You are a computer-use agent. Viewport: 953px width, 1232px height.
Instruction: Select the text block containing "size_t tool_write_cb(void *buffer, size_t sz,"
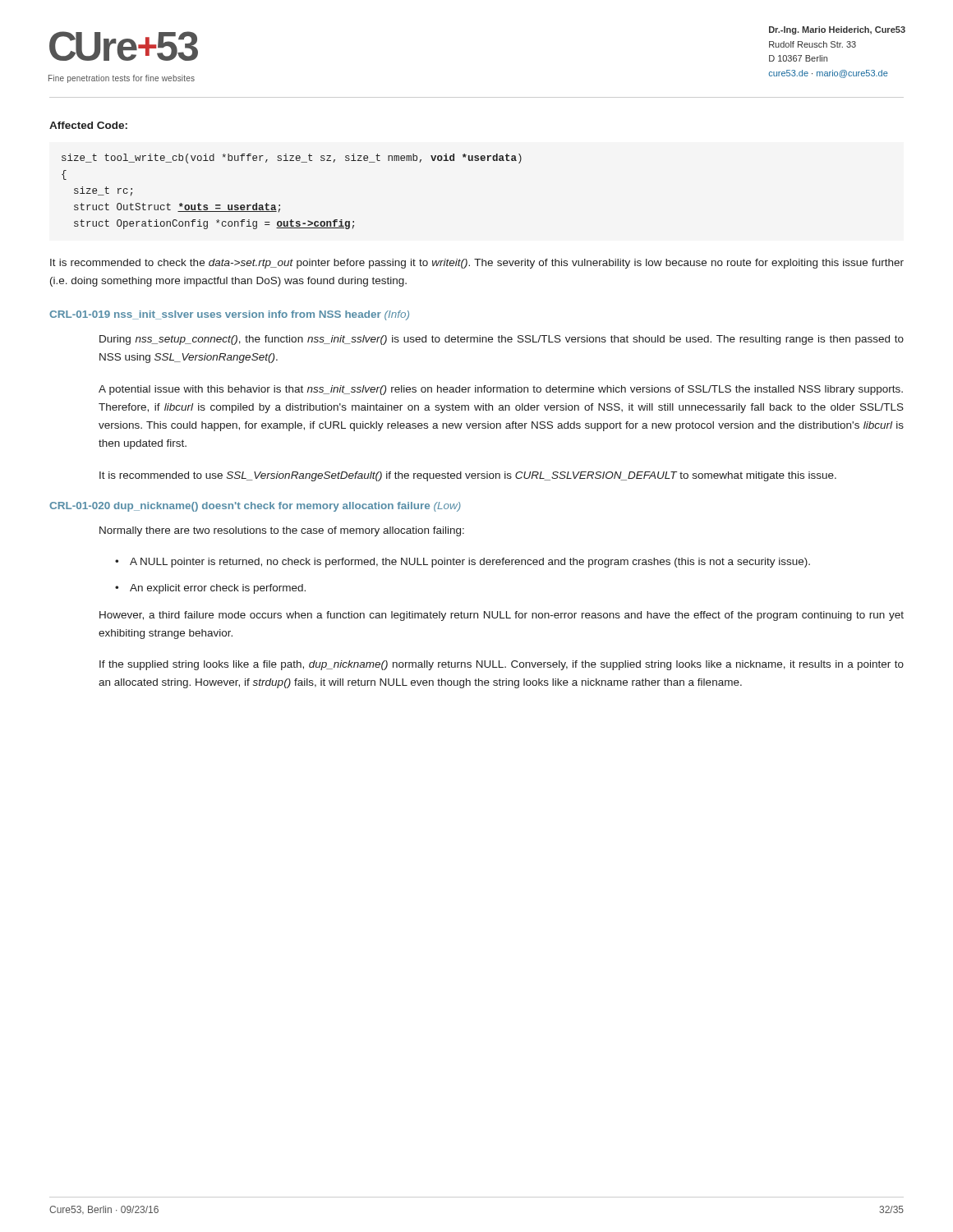click(x=292, y=159)
